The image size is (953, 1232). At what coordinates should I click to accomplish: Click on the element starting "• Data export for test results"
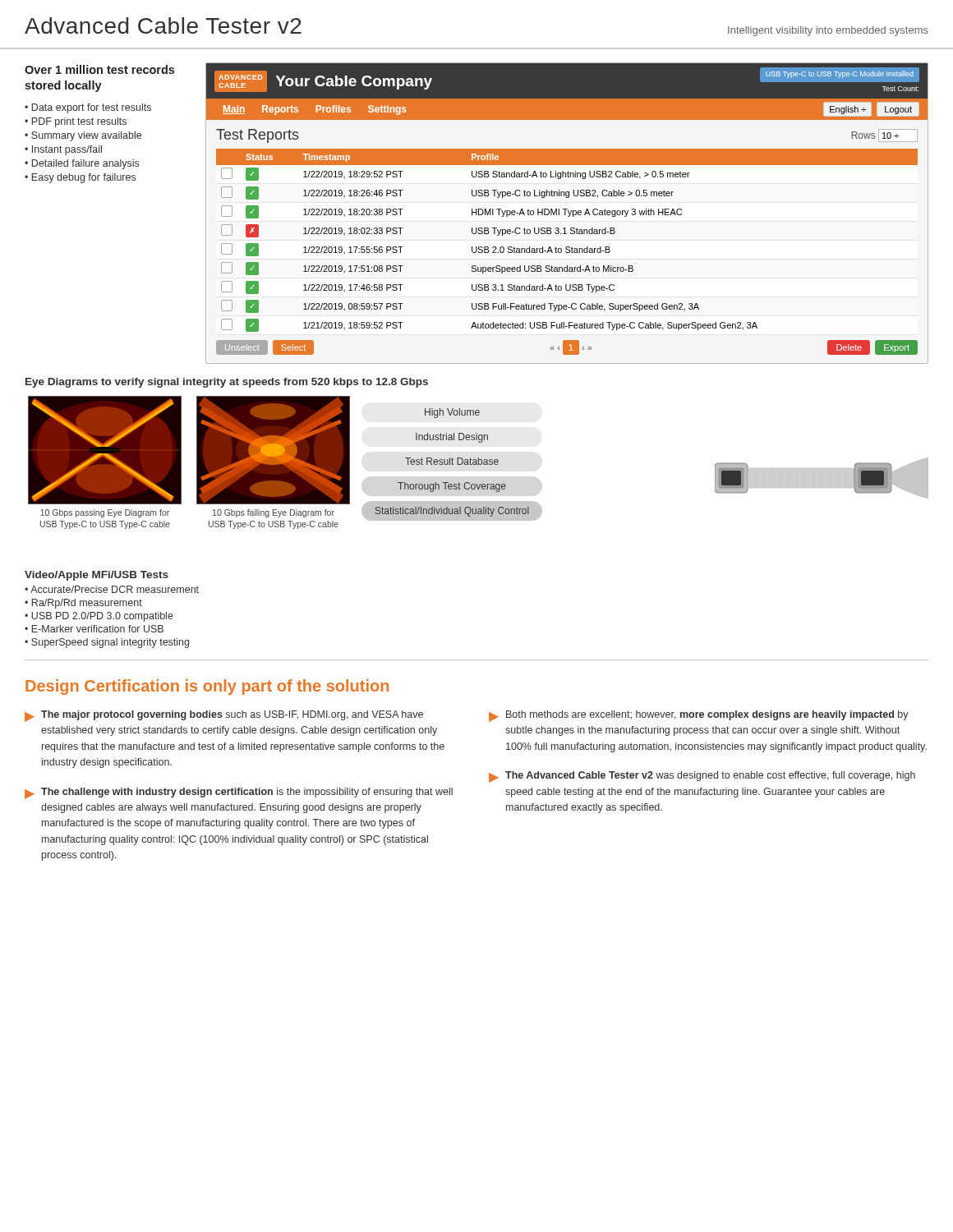[x=88, y=107]
